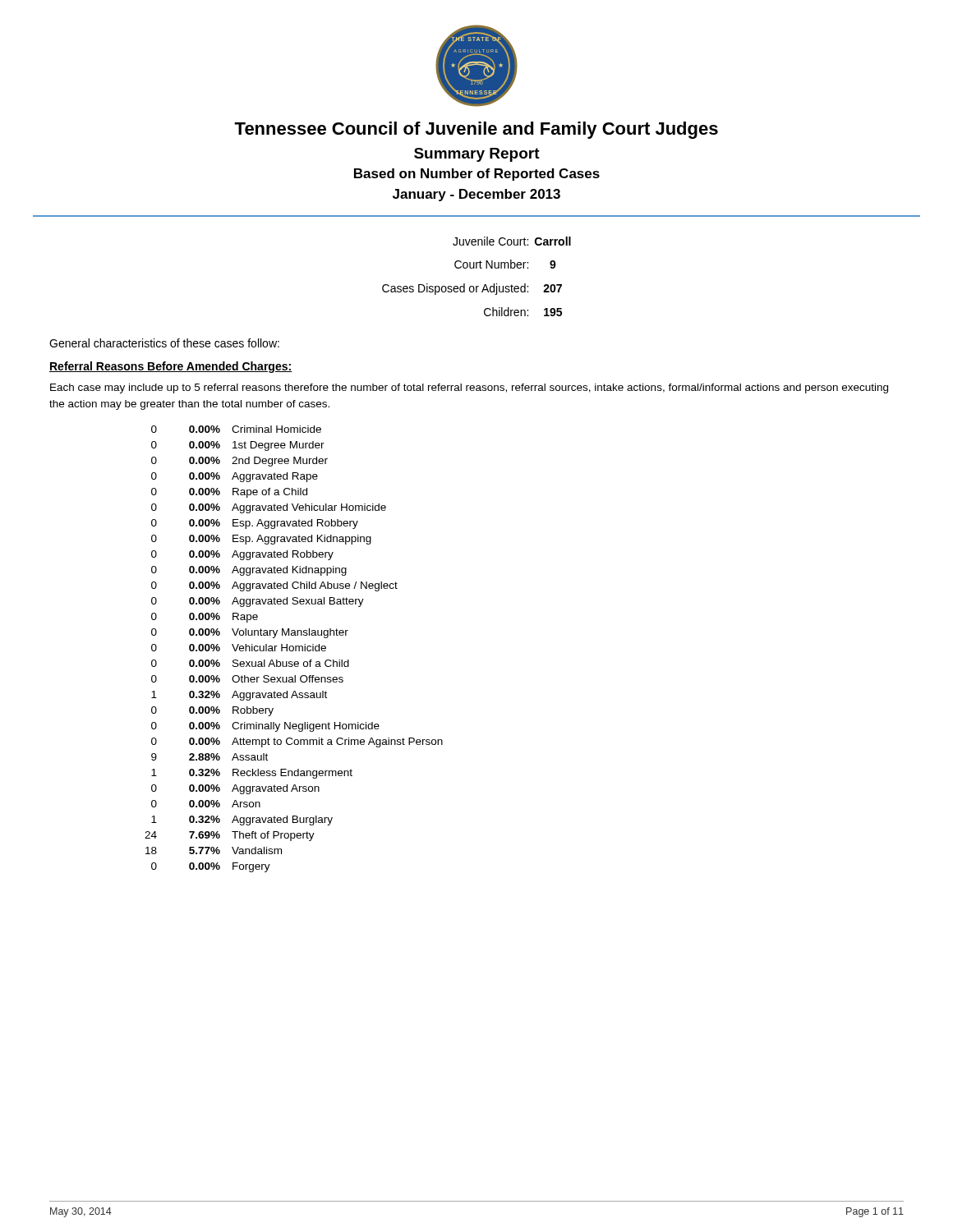Click on the table containing "1st Degree Murder"
This screenshot has height=1232, width=953.
(505, 647)
